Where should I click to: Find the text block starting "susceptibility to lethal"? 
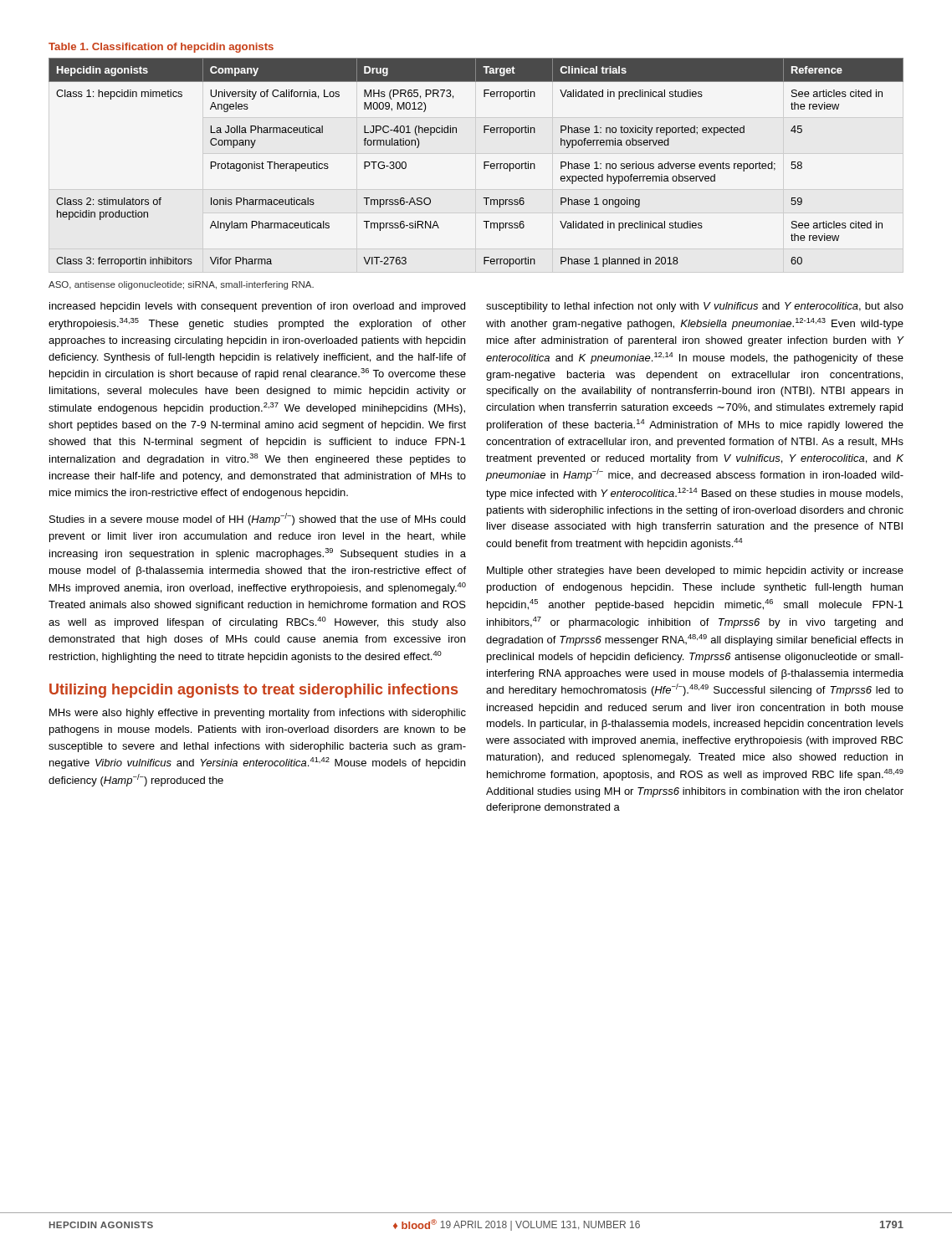695,425
